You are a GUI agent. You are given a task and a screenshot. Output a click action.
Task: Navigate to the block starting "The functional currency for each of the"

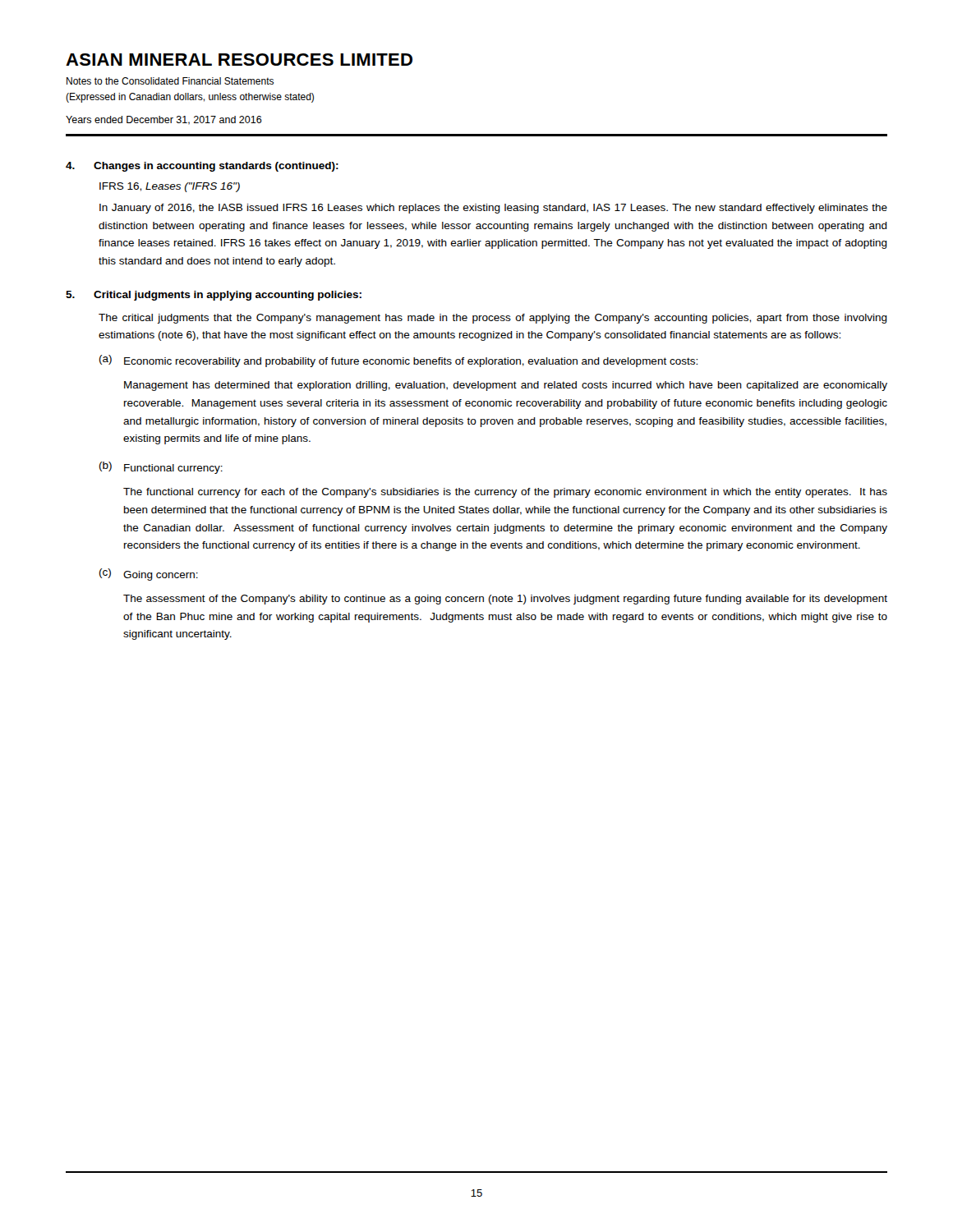pos(505,518)
